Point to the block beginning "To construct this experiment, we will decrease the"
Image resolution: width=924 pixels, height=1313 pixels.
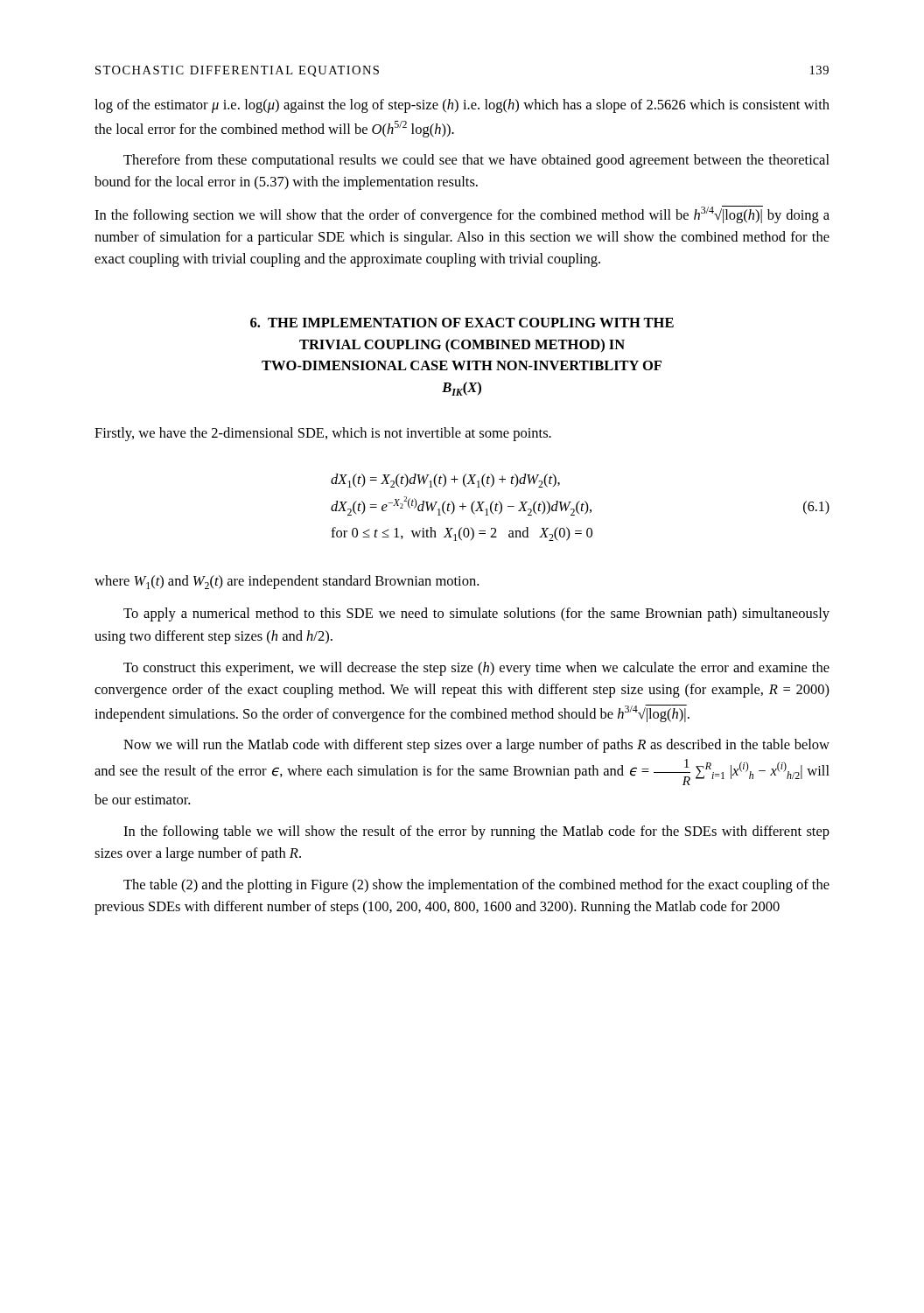point(462,690)
